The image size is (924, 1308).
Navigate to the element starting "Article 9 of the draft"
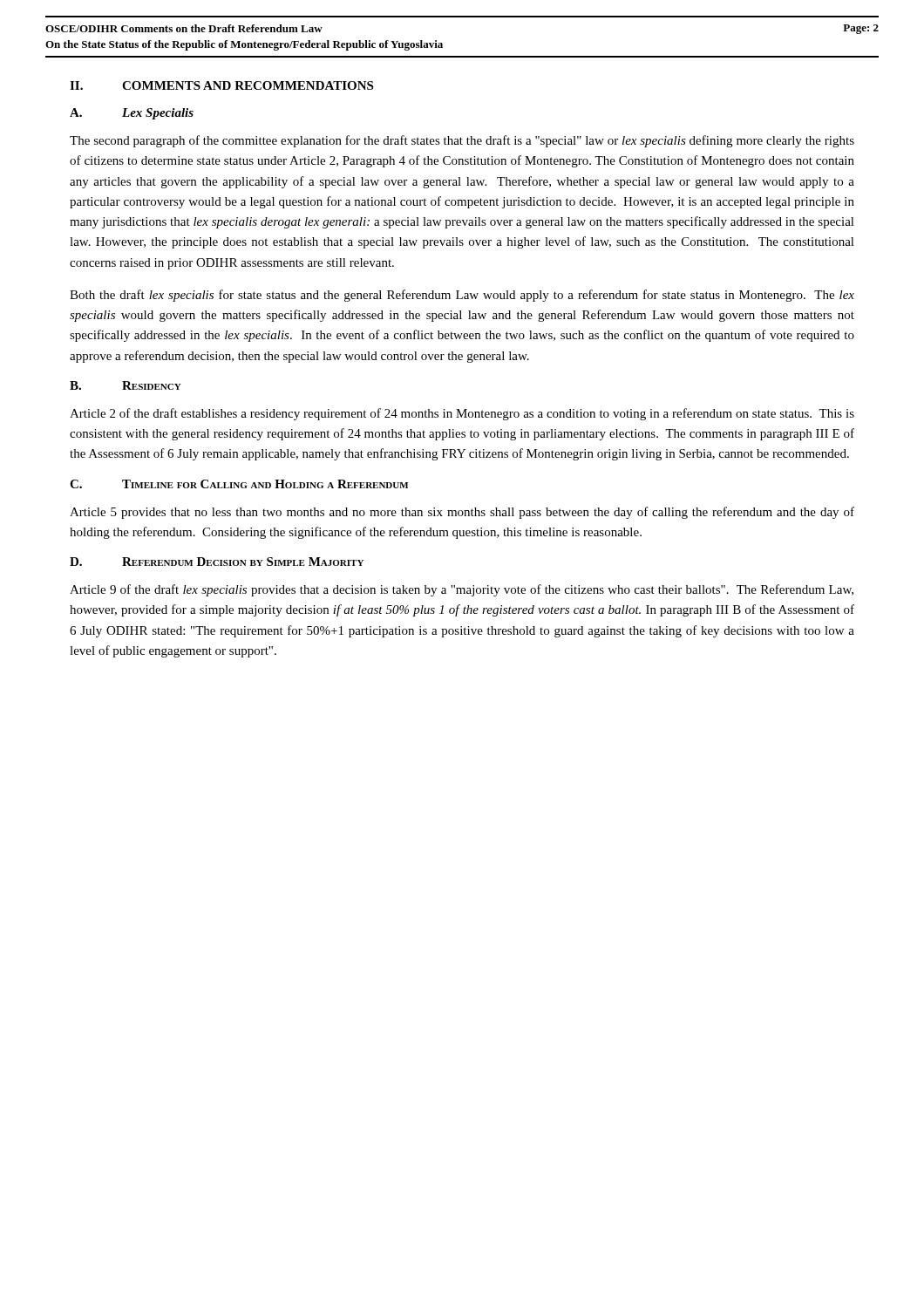(462, 620)
